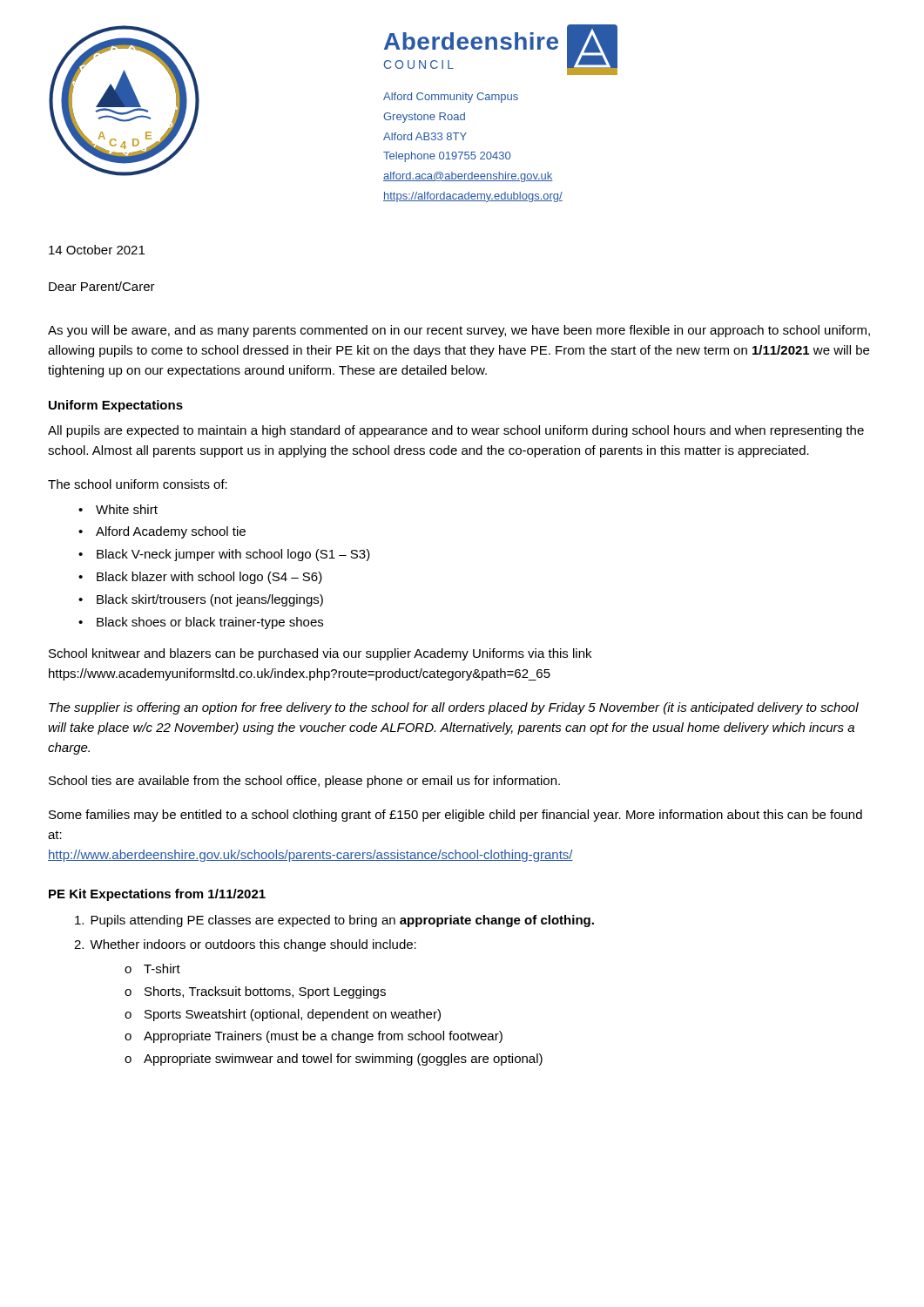Locate the block starting "As you will be aware, and as"
The width and height of the screenshot is (924, 1307).
pos(459,350)
